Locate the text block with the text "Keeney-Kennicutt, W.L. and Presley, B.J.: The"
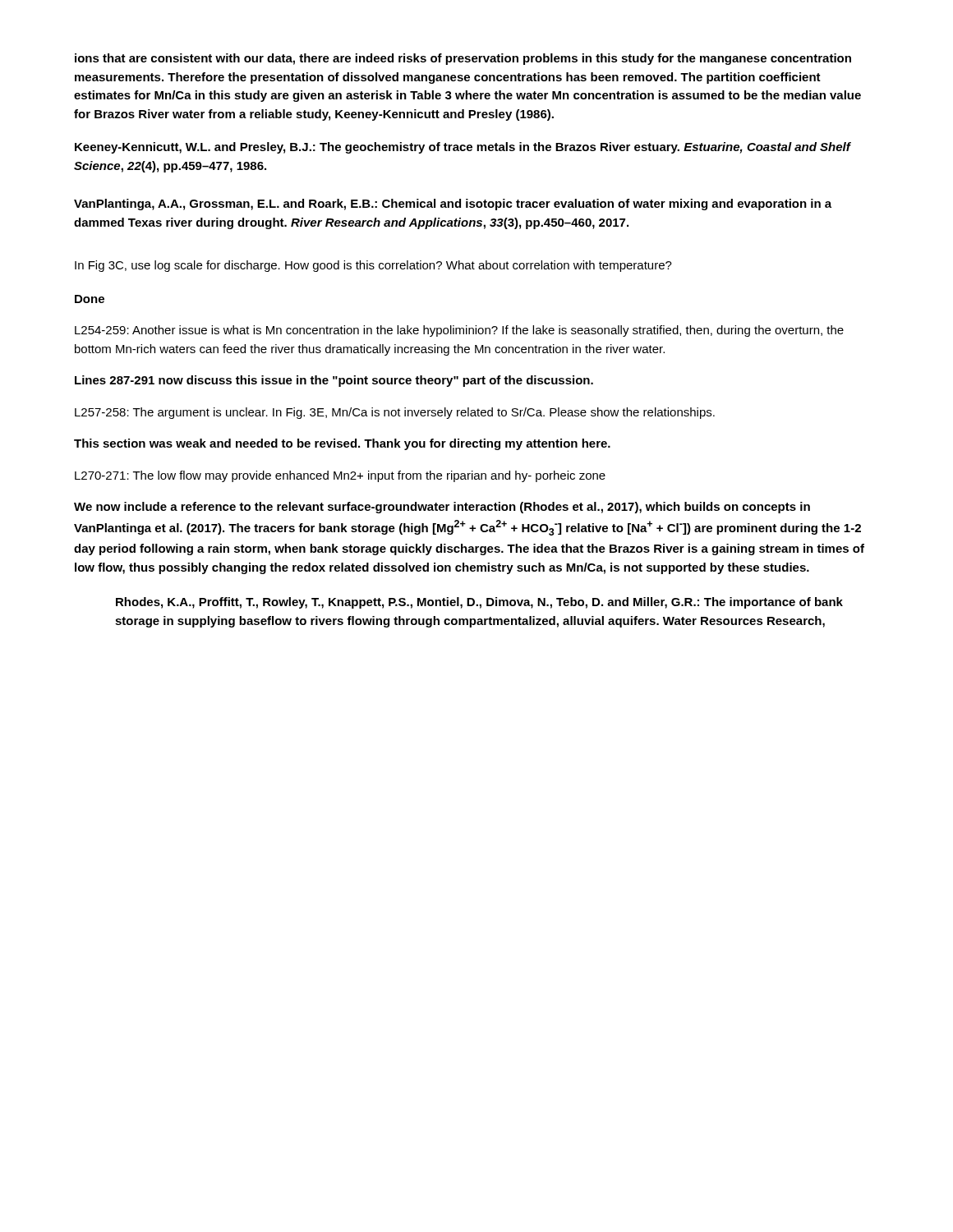 pos(476,156)
